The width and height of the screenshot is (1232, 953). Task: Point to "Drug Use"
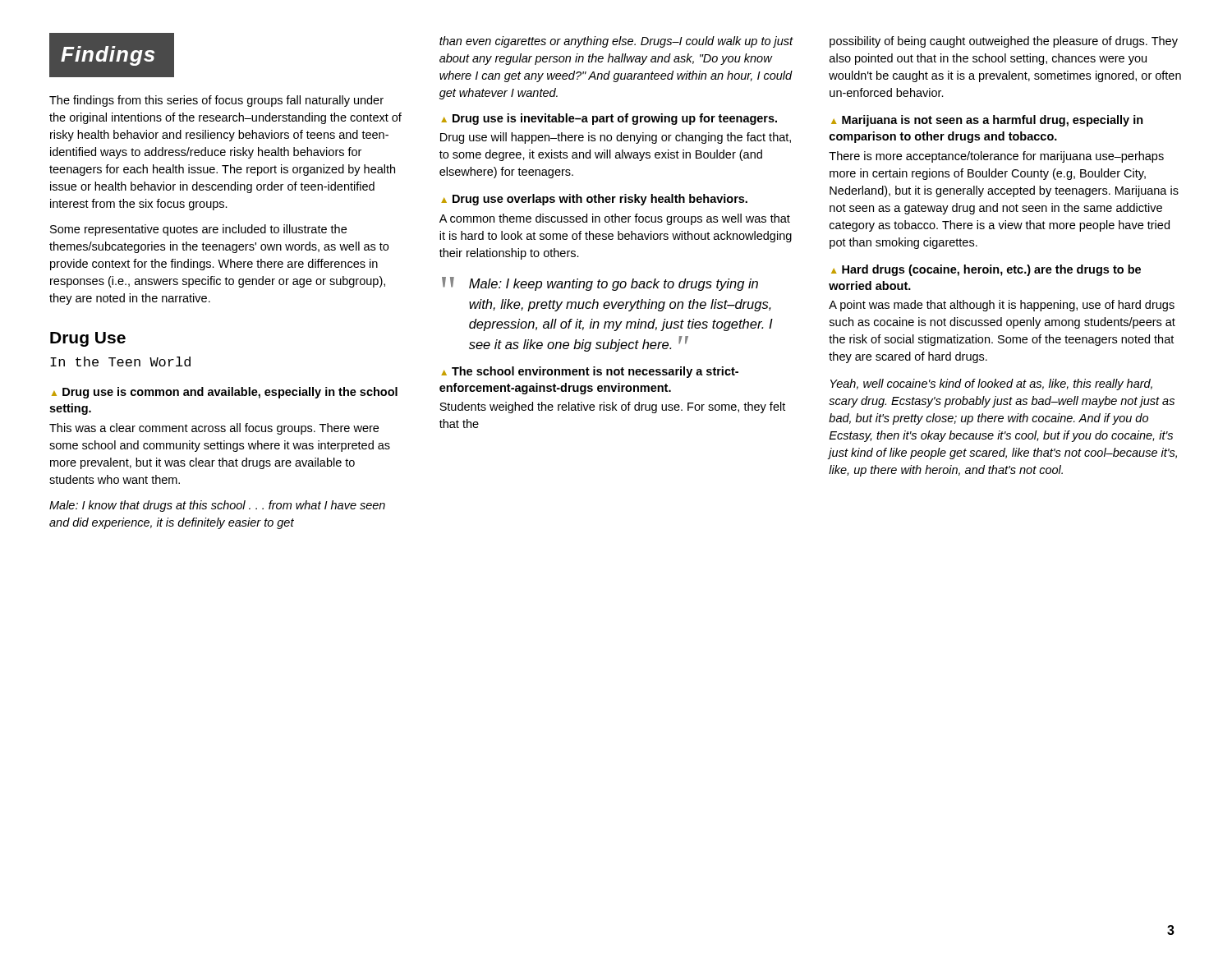pyautogui.click(x=88, y=339)
